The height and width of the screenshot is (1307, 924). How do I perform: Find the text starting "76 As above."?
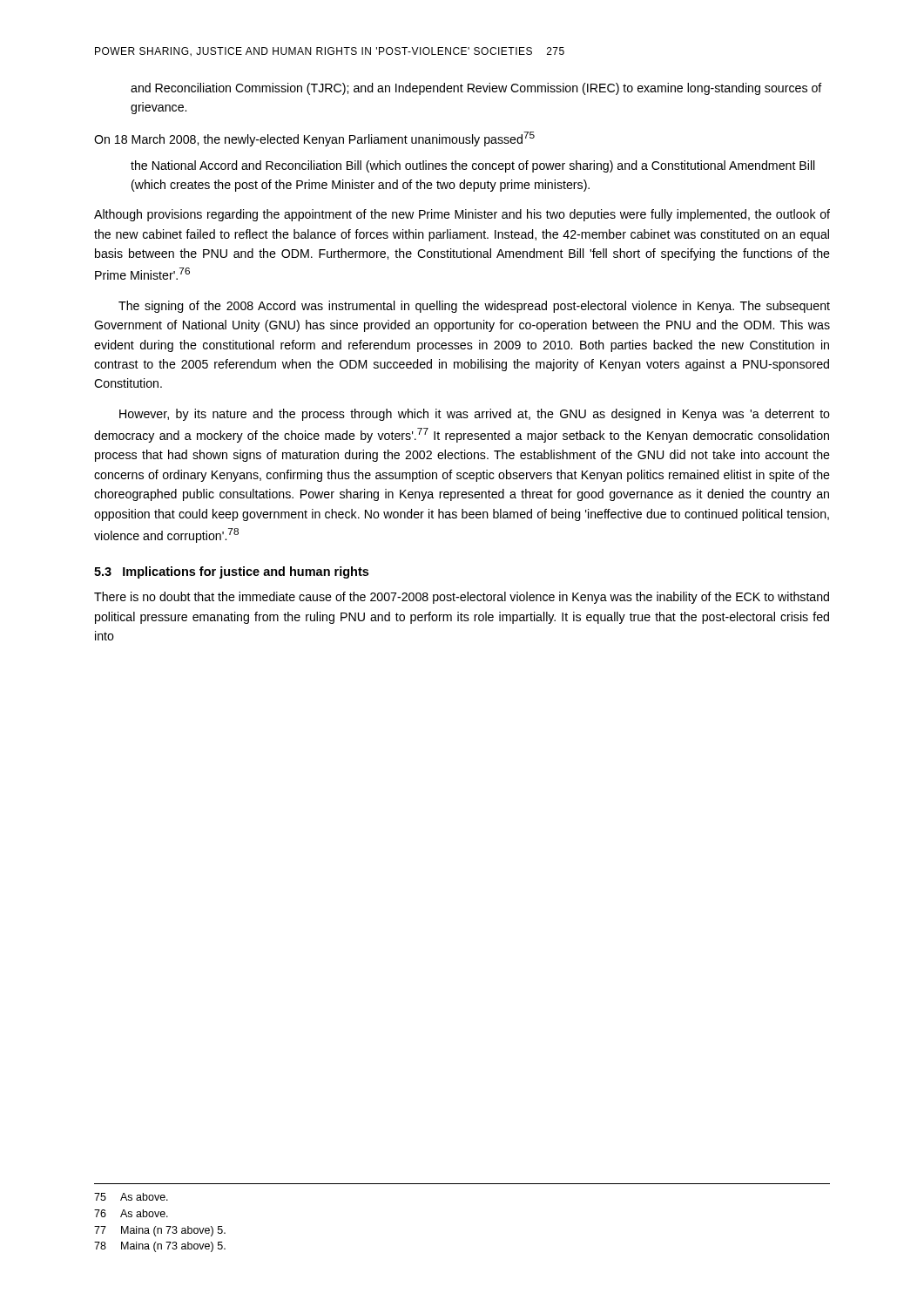[131, 1214]
